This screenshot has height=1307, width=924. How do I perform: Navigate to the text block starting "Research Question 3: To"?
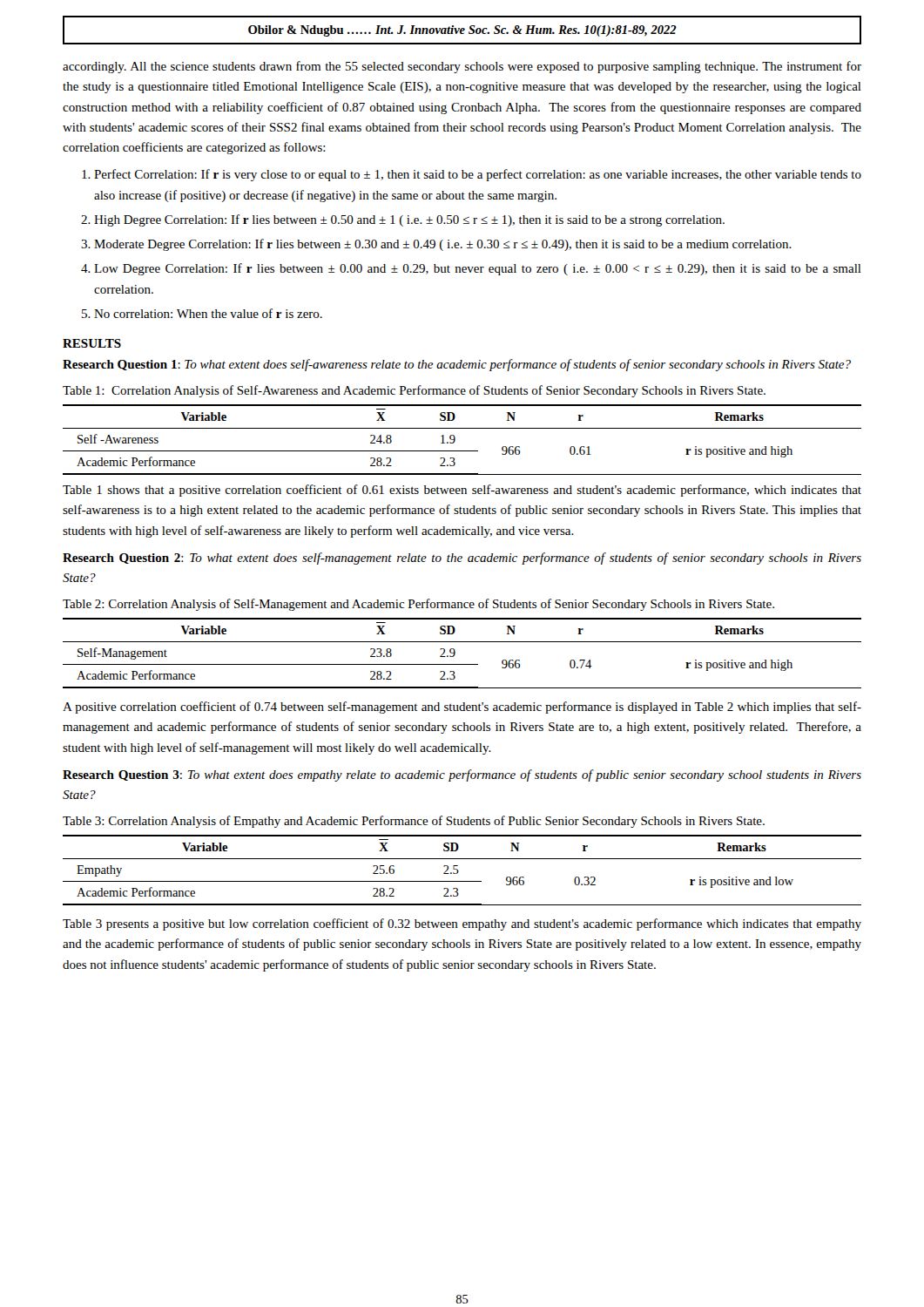(x=462, y=785)
